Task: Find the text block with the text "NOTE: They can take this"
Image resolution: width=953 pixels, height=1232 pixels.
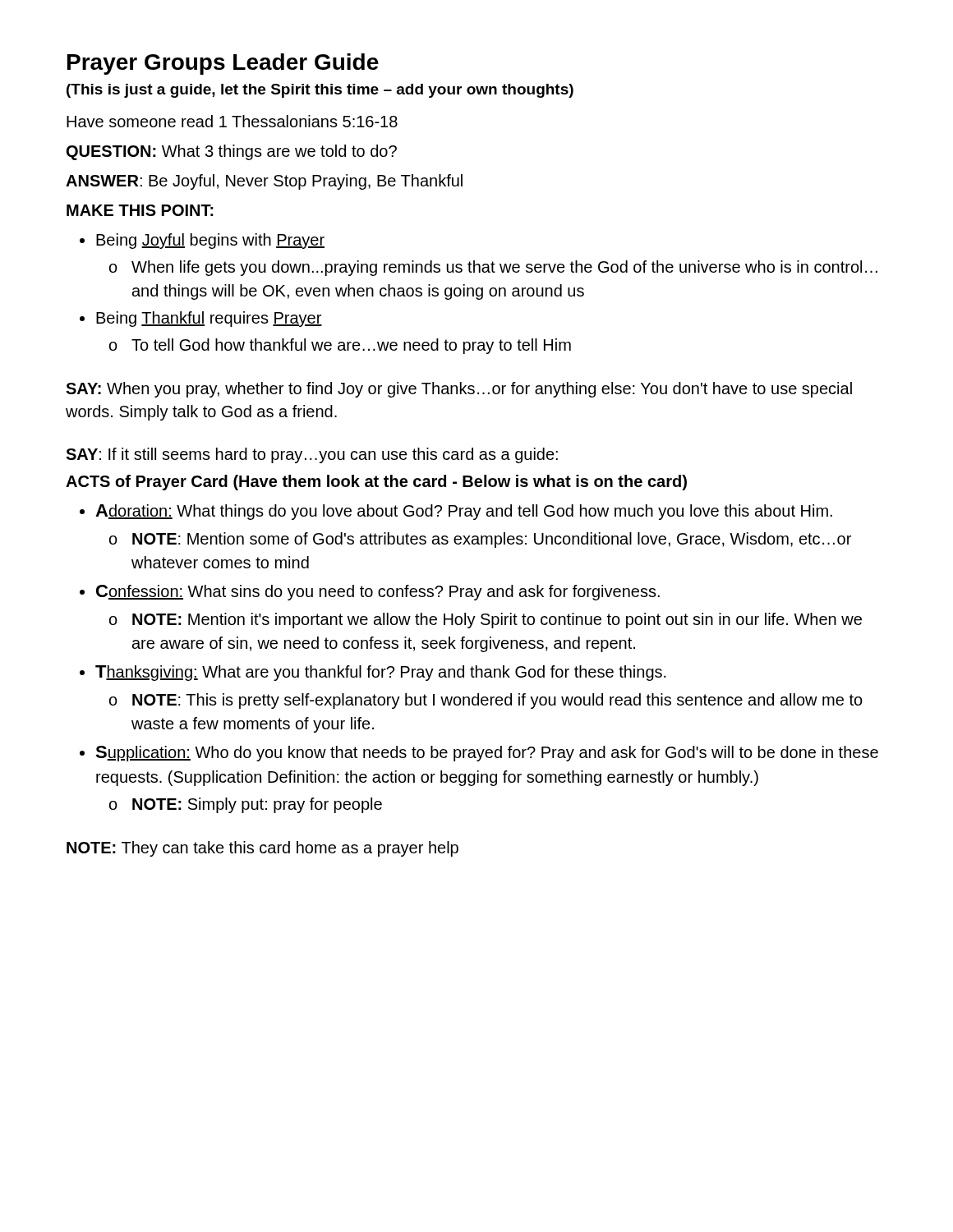Action: pos(262,847)
